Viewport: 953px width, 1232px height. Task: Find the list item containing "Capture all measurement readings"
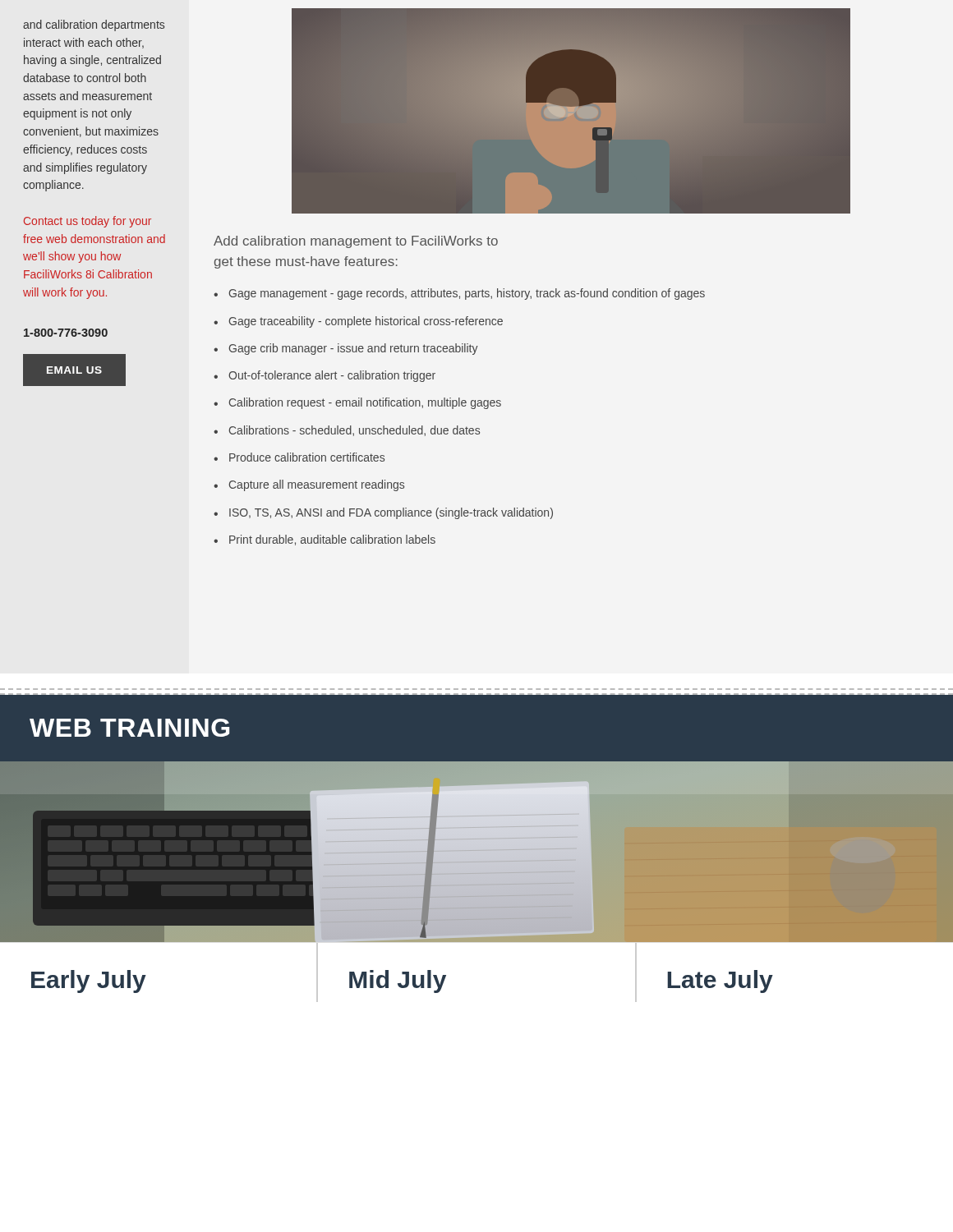click(x=317, y=485)
